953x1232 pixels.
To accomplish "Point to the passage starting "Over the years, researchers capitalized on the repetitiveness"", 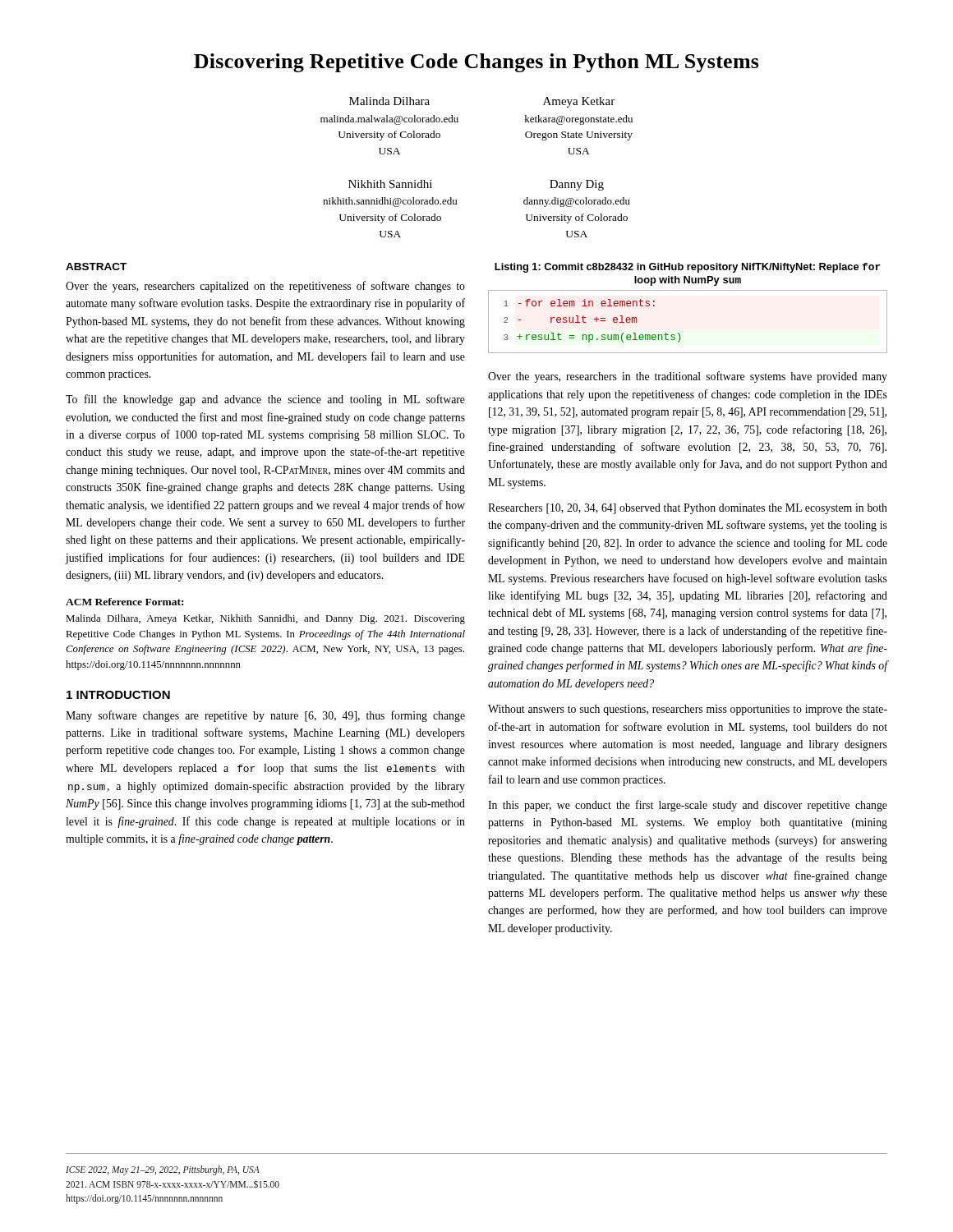I will pos(265,330).
